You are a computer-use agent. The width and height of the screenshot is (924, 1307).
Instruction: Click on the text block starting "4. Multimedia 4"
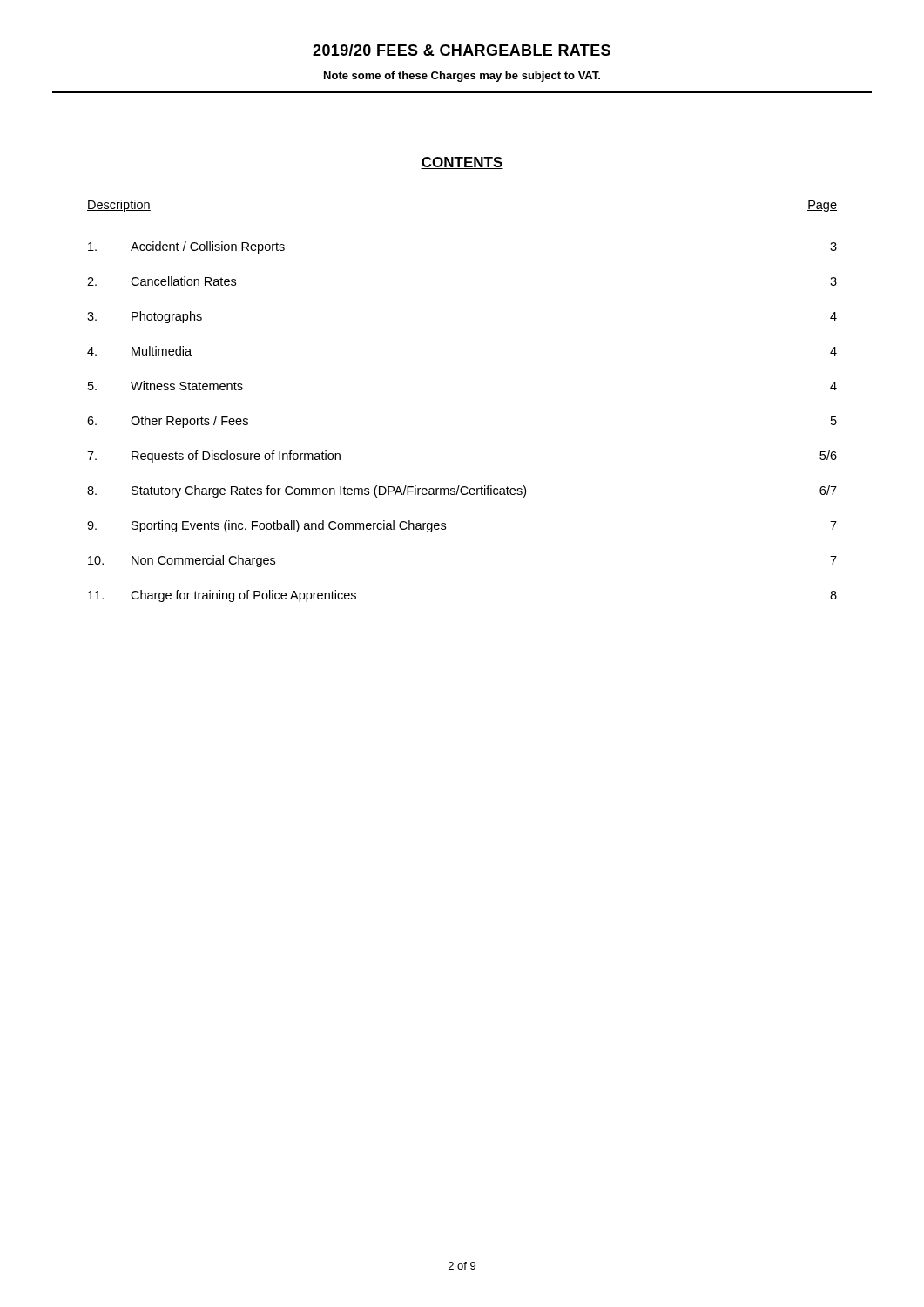162,351
